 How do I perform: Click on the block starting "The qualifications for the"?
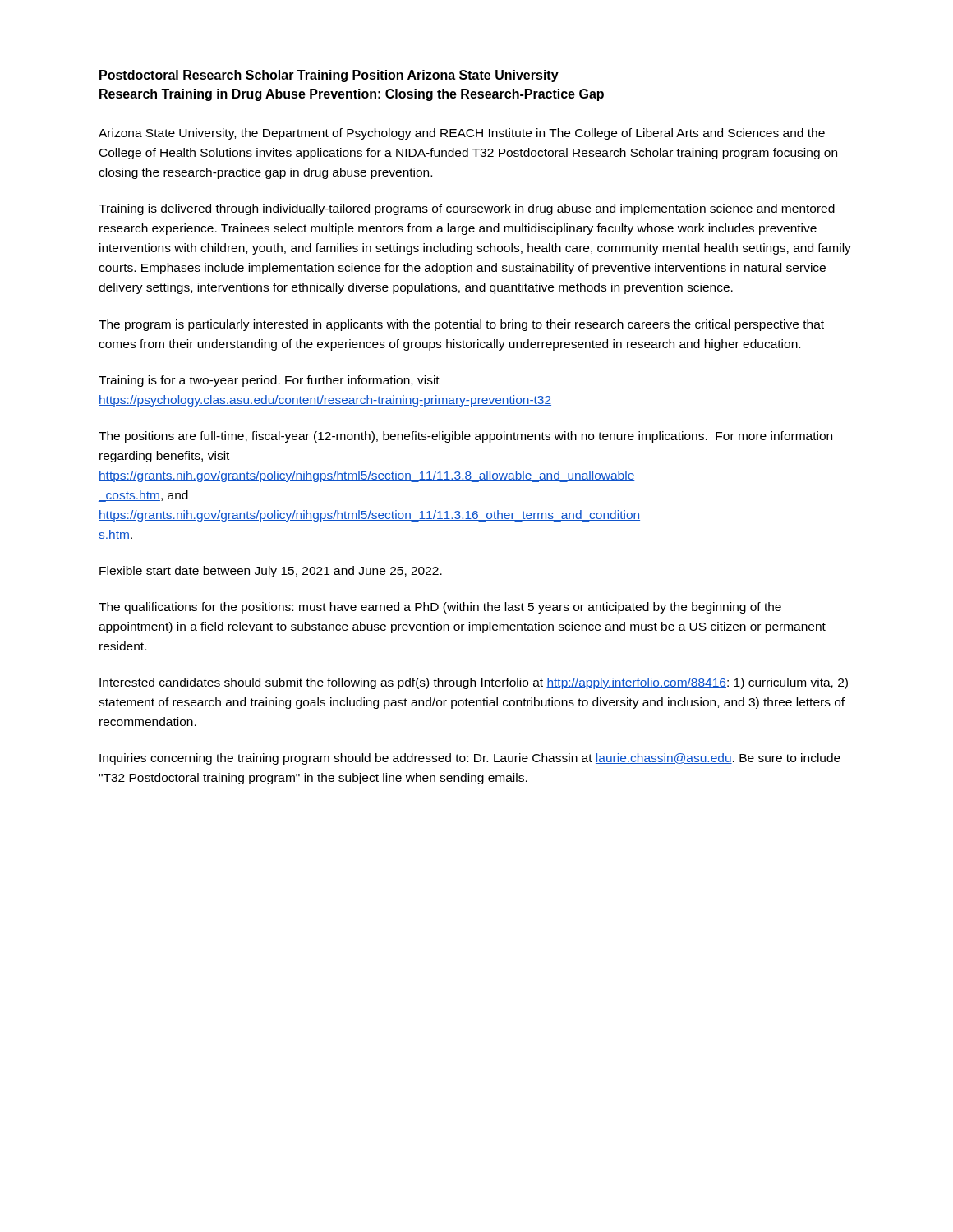click(462, 626)
